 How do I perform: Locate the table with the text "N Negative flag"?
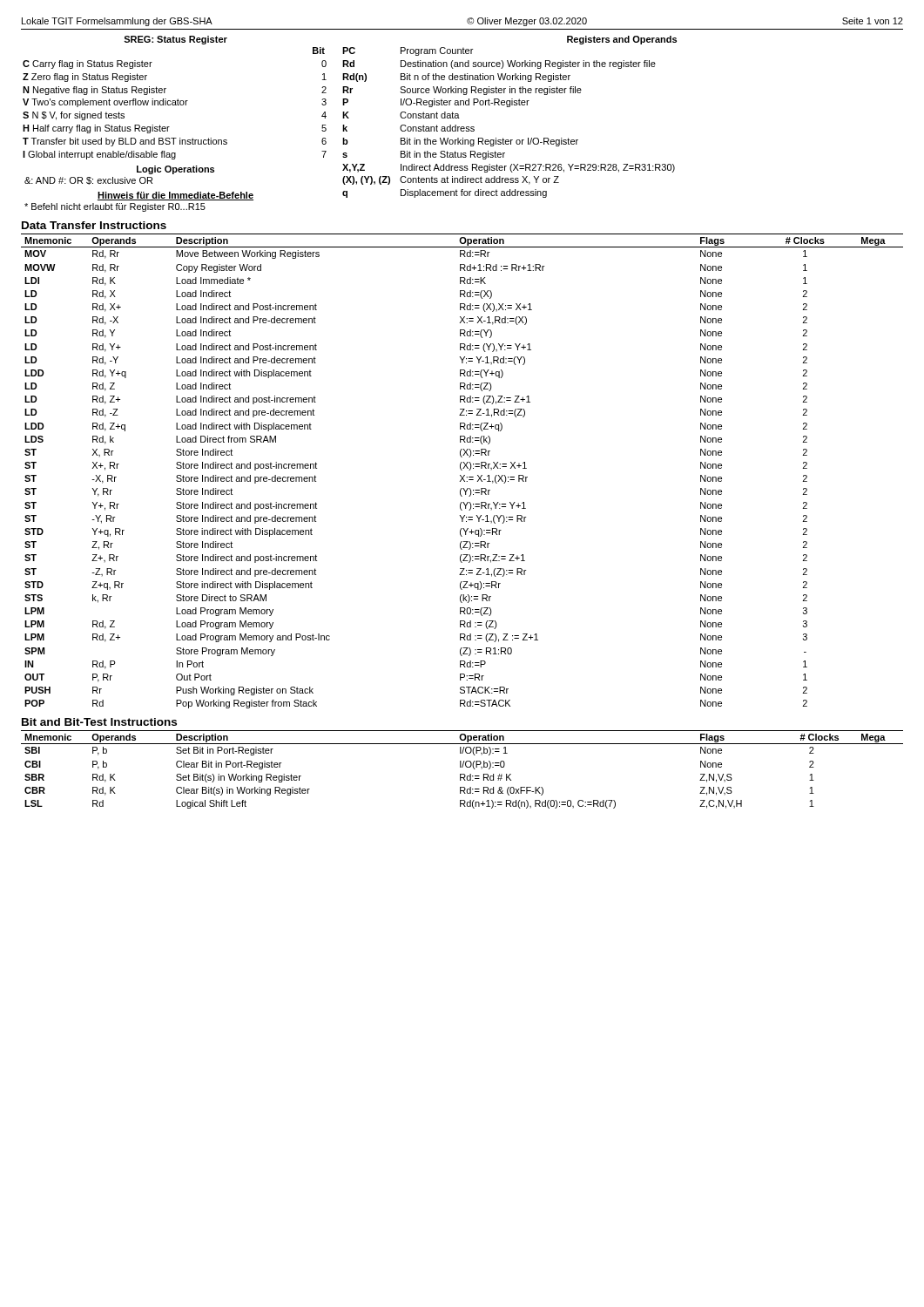pos(175,97)
